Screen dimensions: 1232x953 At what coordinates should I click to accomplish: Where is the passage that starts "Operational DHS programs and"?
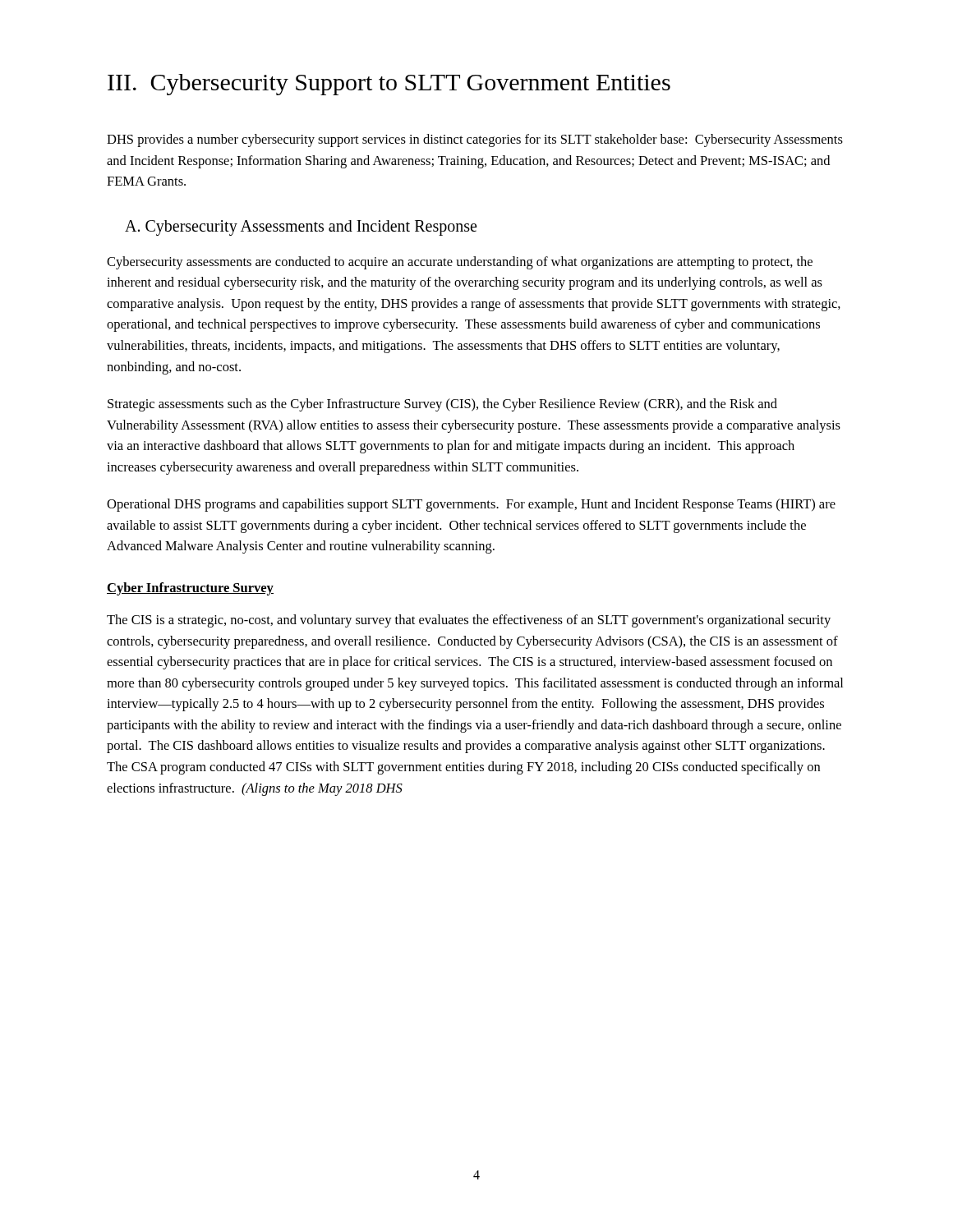[471, 525]
